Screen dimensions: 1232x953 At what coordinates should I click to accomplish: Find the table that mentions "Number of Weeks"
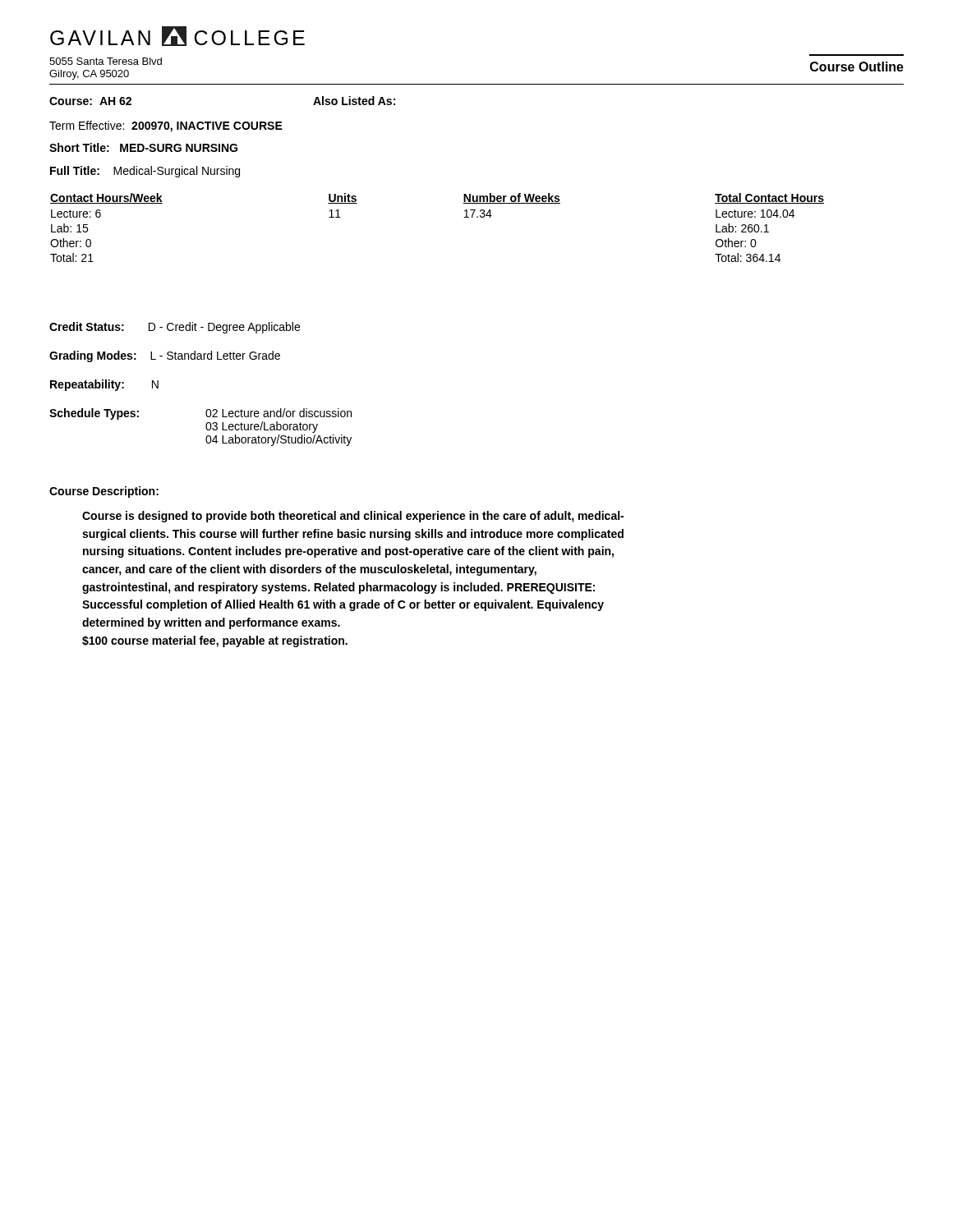(476, 228)
